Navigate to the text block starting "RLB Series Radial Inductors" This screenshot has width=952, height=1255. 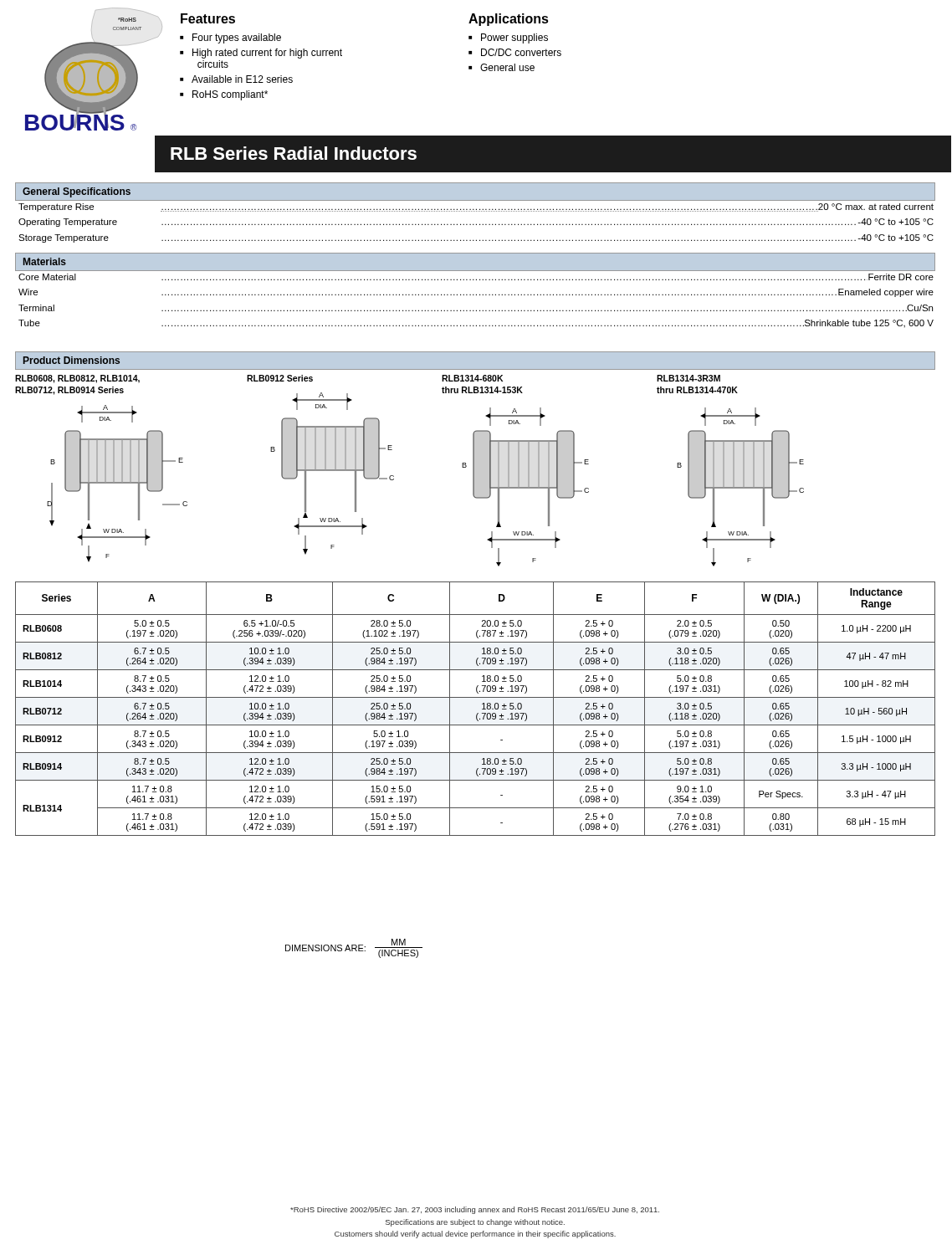tap(294, 154)
